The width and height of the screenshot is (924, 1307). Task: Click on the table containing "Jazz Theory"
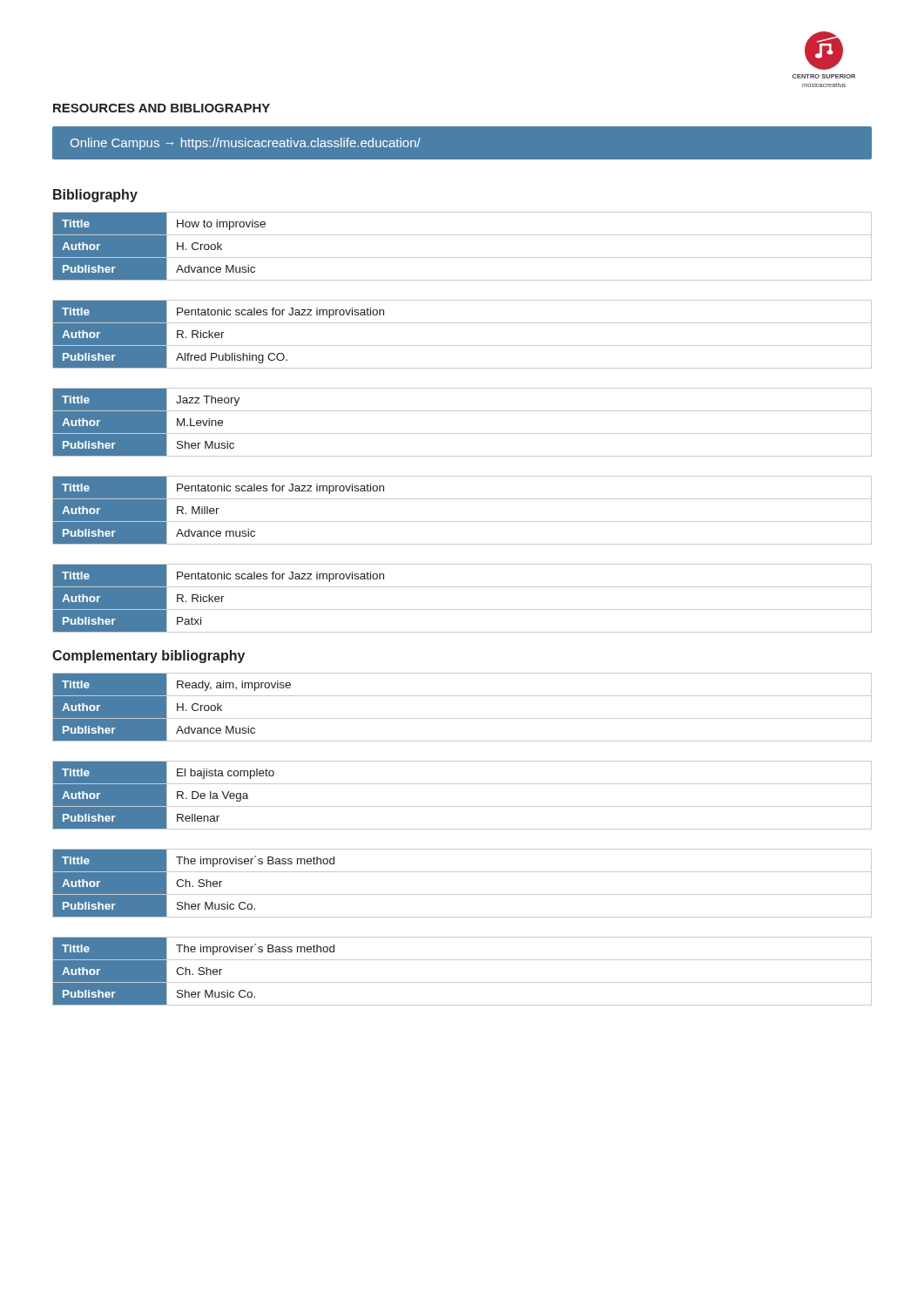pyautogui.click(x=462, y=422)
